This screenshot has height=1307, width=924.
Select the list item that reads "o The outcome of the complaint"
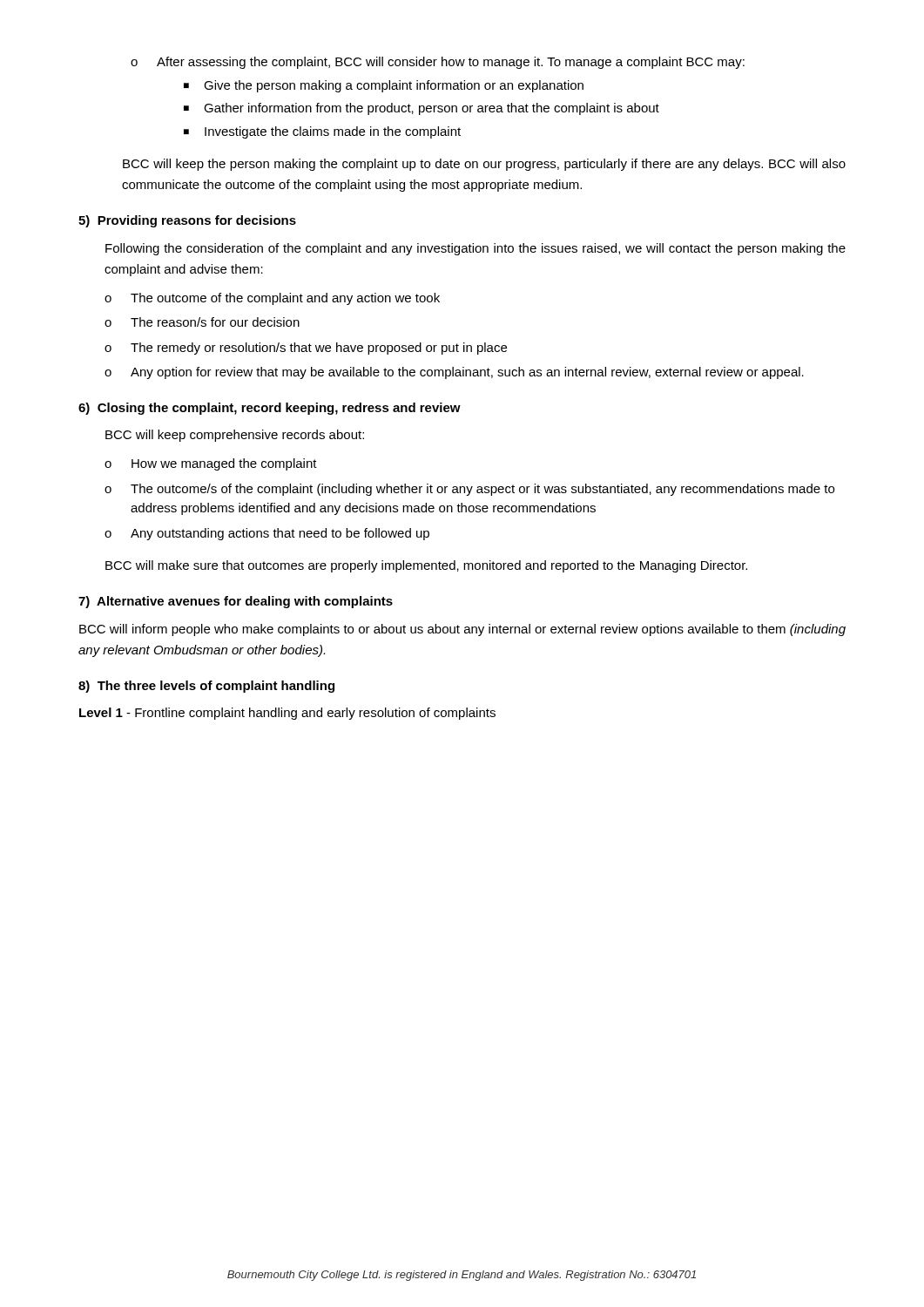tap(272, 298)
